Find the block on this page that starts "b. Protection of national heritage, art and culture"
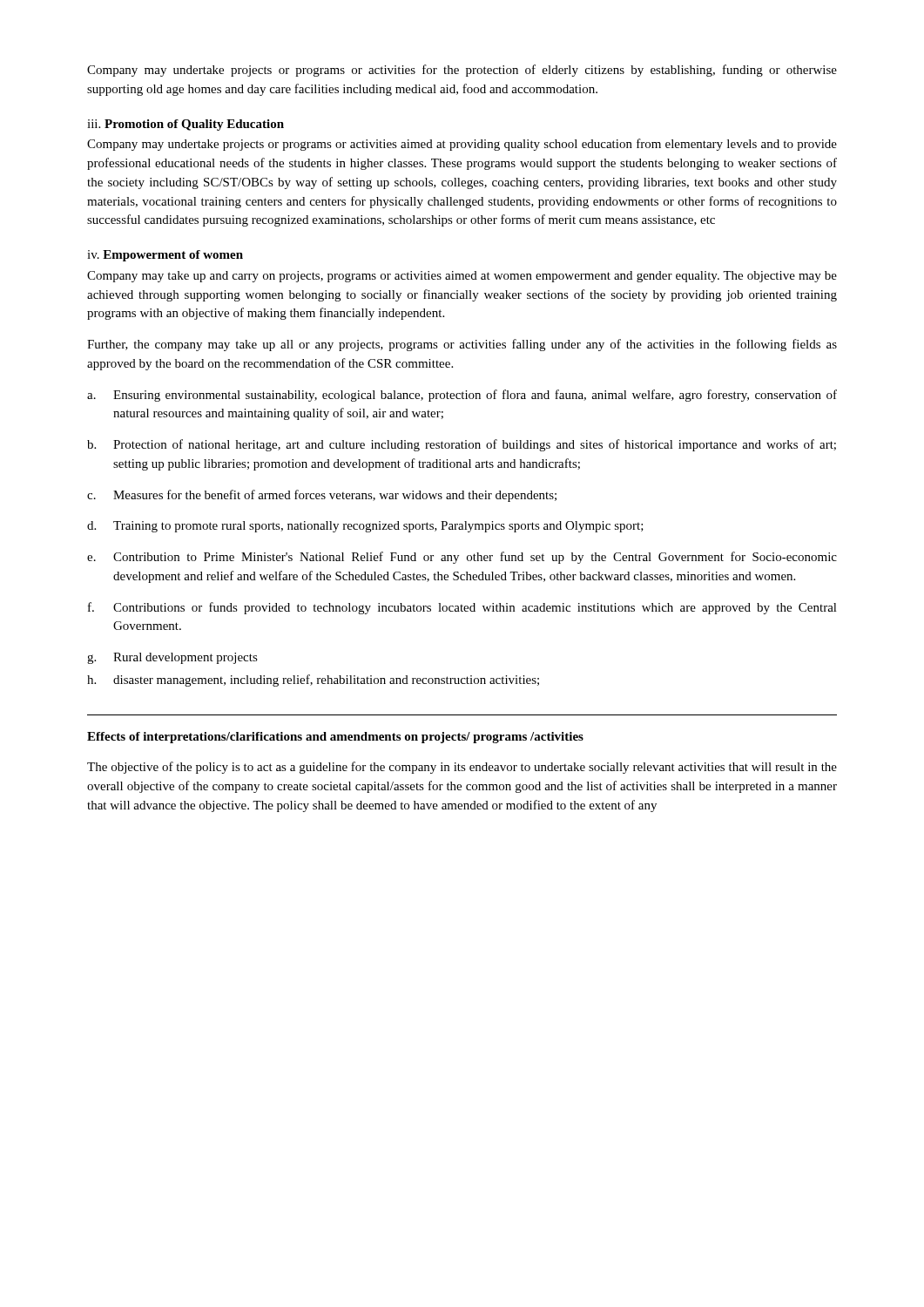Screen dimensions: 1307x924 (462, 455)
